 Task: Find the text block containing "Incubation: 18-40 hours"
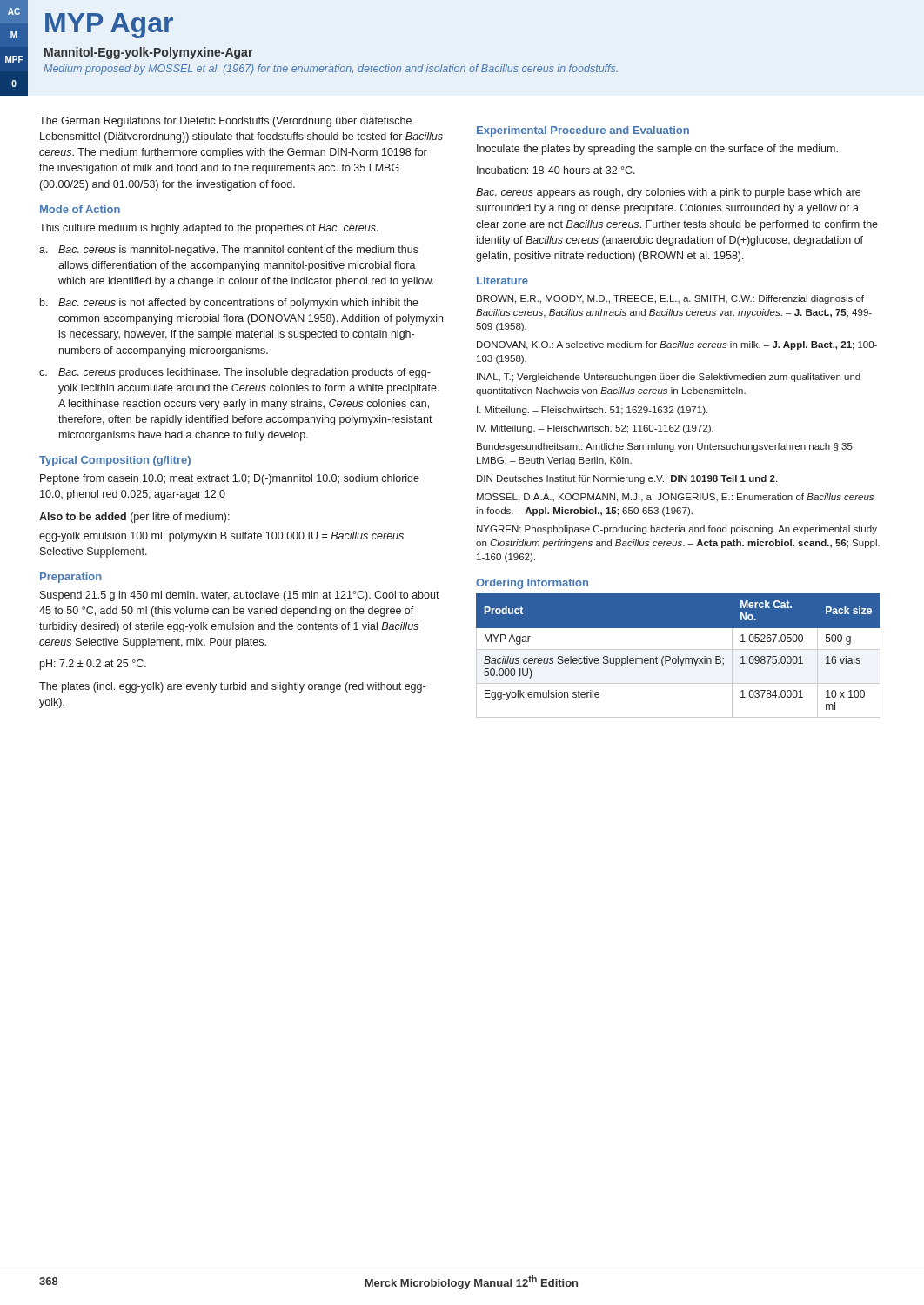click(x=556, y=171)
